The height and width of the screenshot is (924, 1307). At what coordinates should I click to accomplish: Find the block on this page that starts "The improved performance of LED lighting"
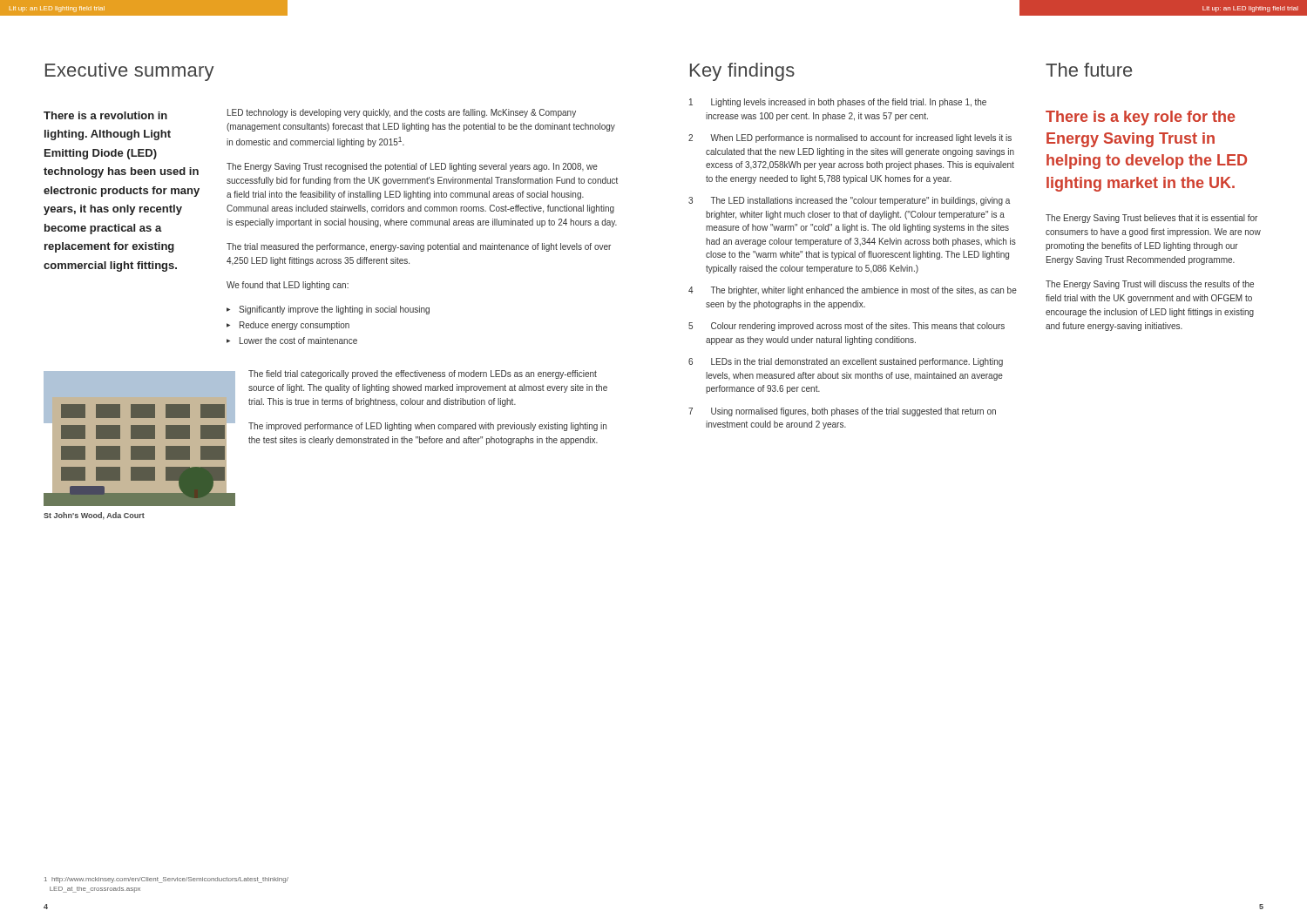click(x=428, y=434)
